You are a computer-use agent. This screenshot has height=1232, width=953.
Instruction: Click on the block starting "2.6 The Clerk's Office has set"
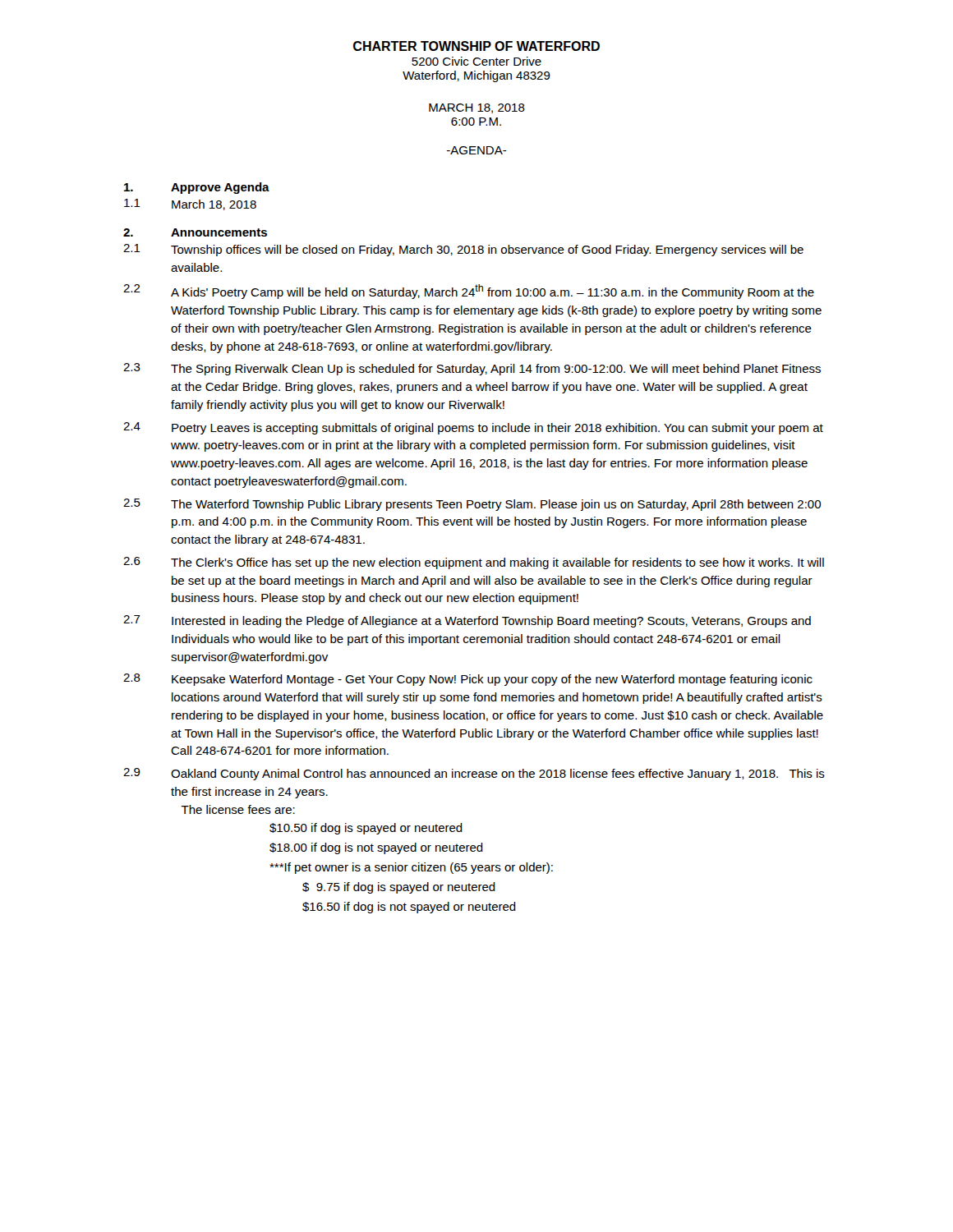point(476,580)
